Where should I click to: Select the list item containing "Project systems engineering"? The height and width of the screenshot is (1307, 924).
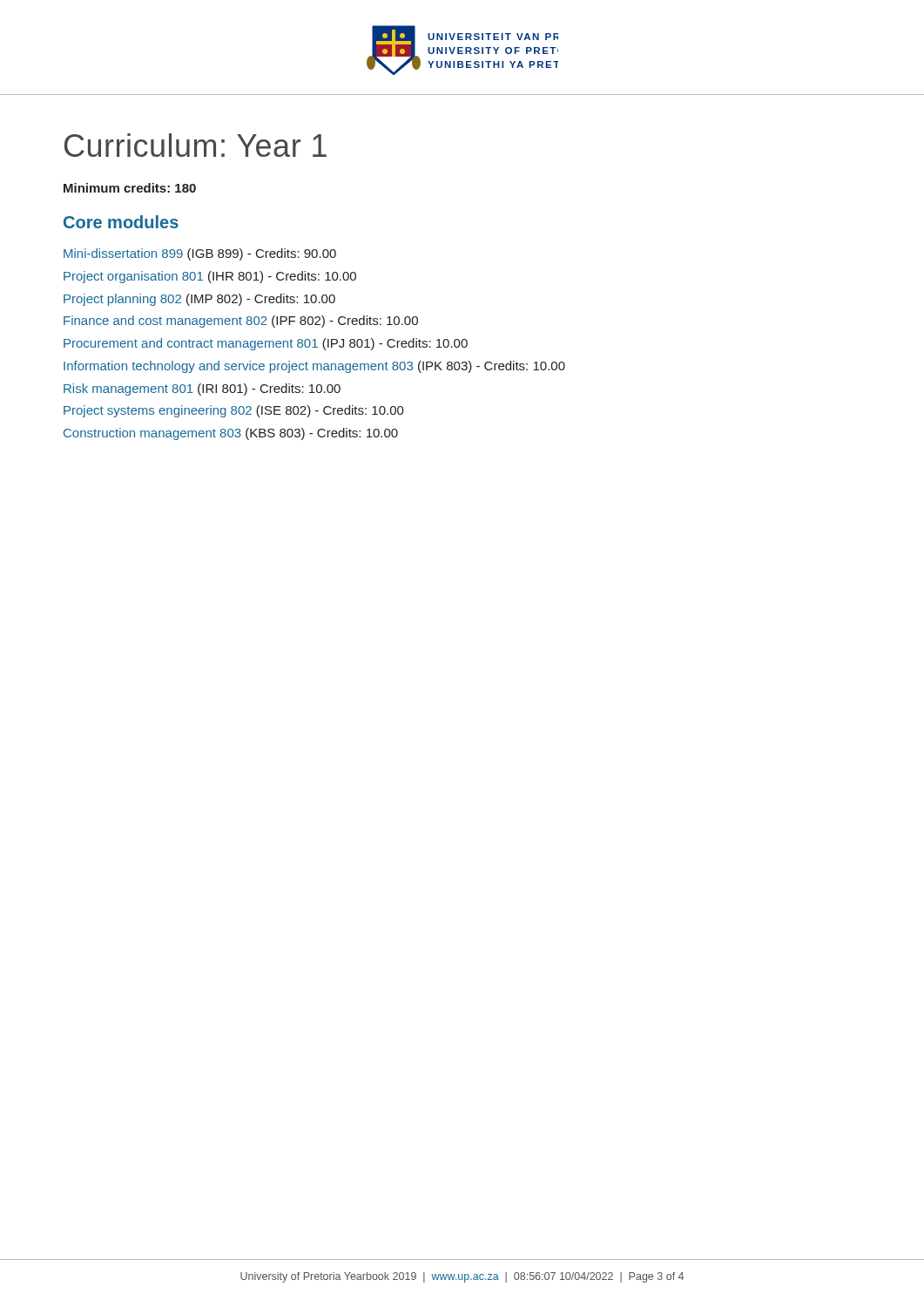233,410
